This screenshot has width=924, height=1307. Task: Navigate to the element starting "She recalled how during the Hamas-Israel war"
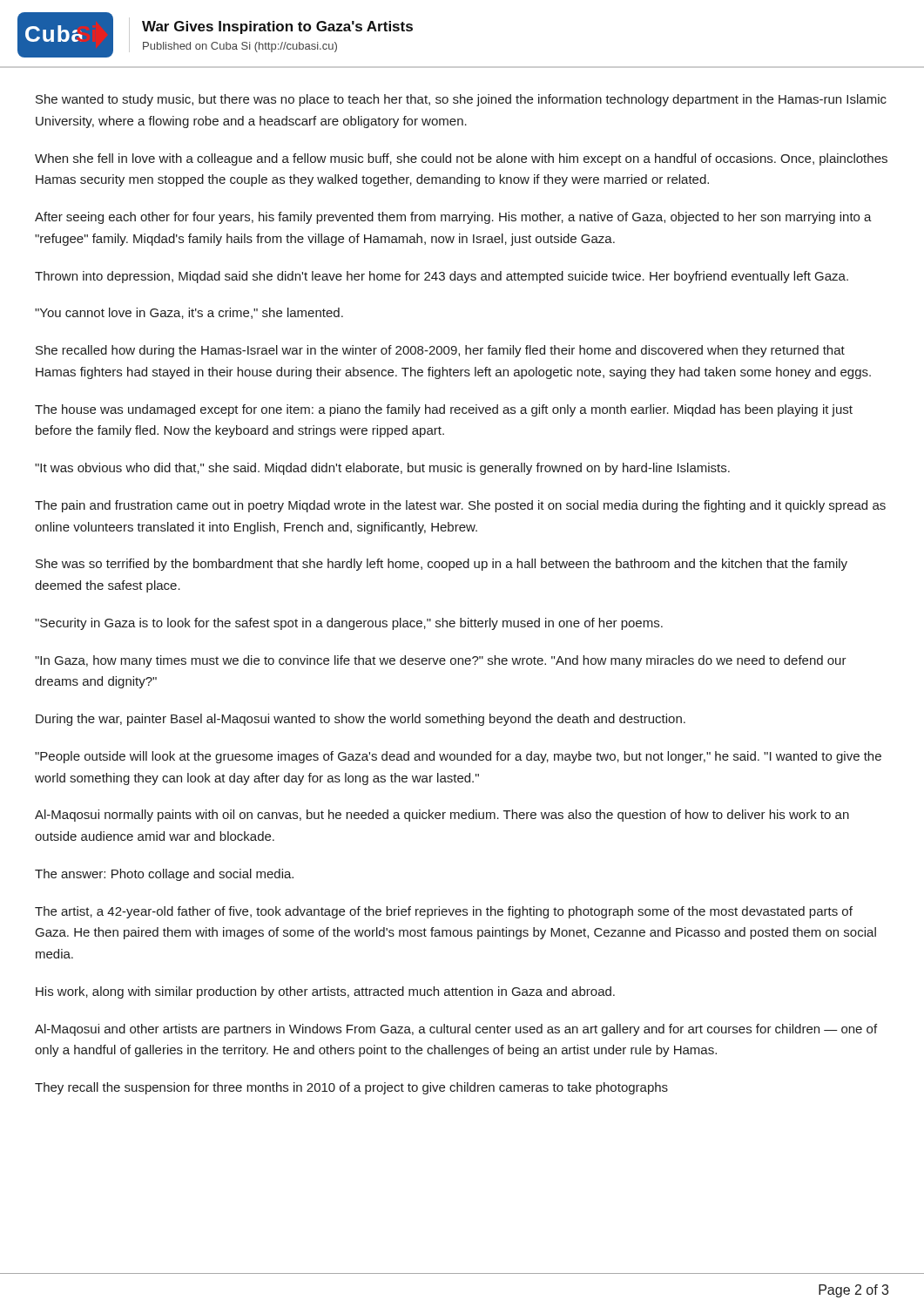453,361
